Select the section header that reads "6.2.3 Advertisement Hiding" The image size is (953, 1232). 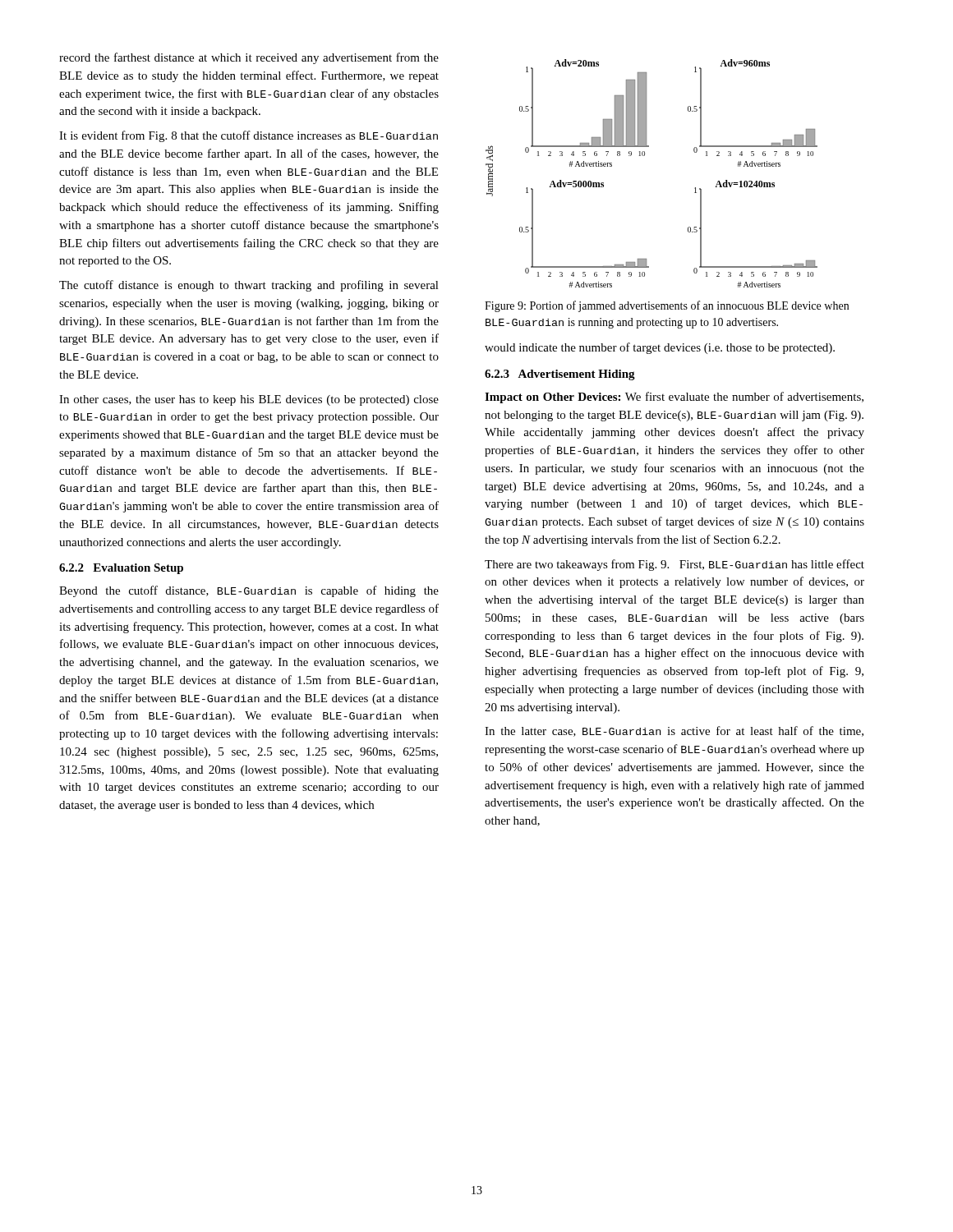click(560, 374)
